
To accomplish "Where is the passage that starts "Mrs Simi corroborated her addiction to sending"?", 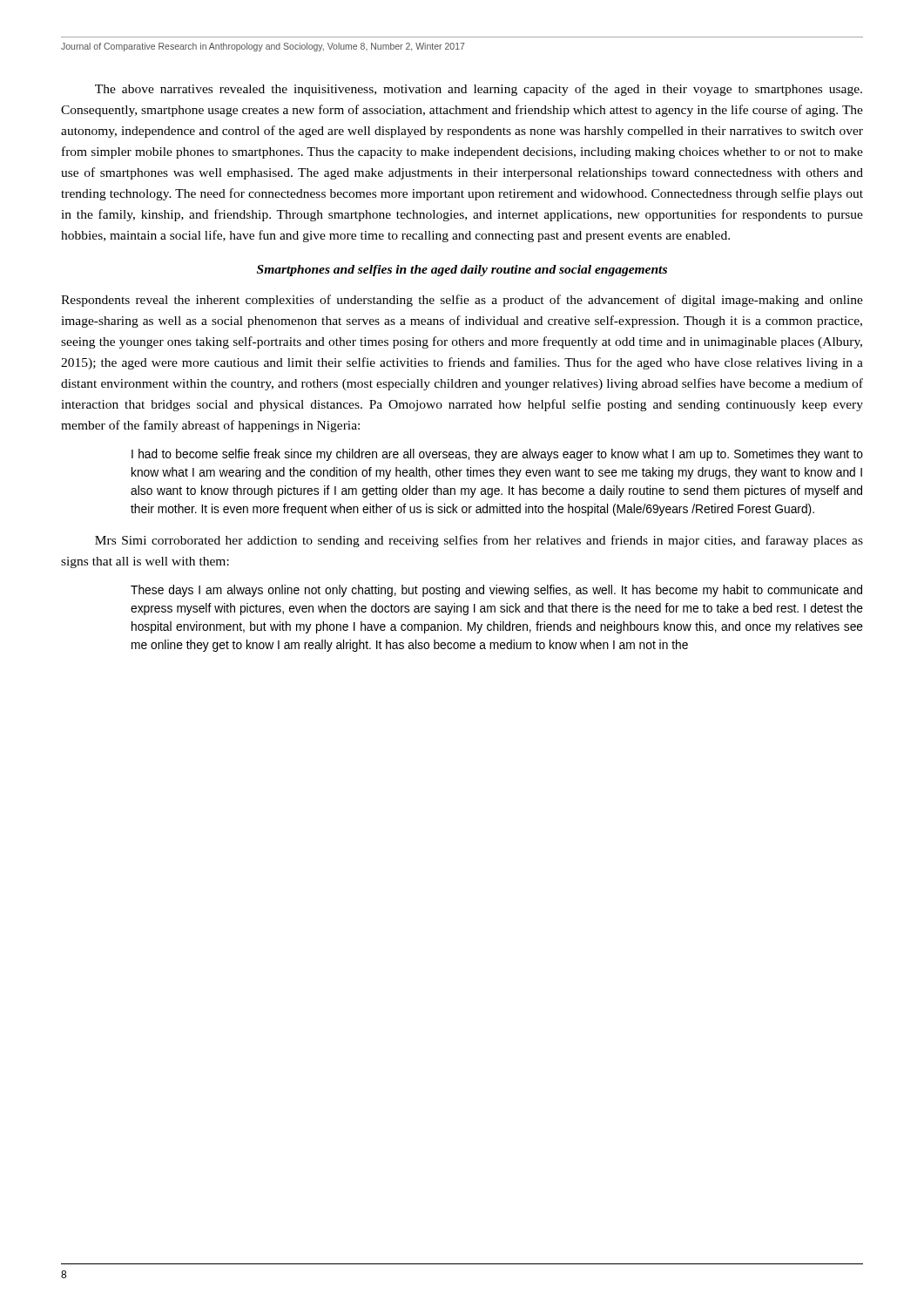I will click(462, 551).
